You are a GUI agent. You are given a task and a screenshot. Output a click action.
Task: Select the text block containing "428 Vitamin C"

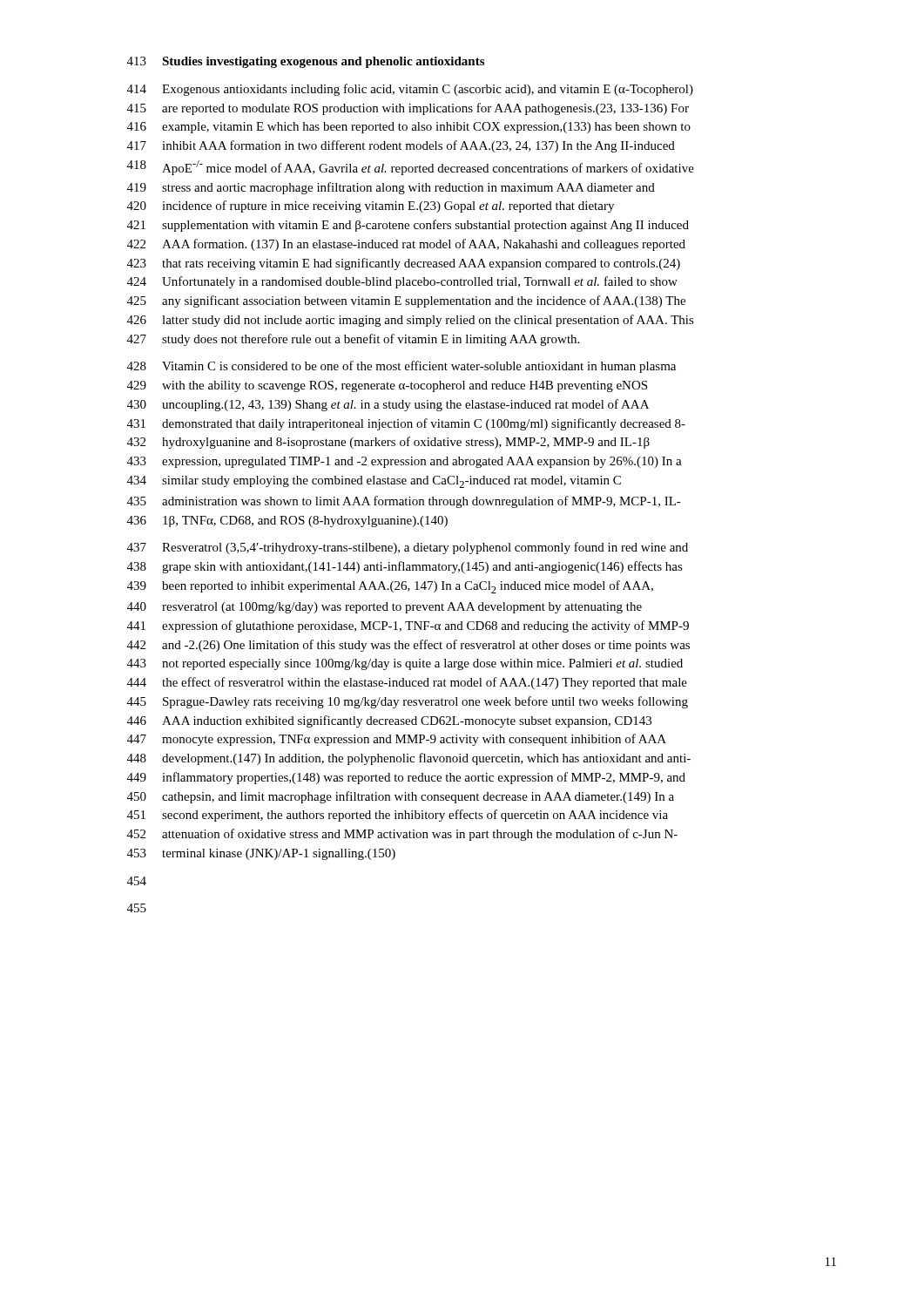[x=475, y=444]
